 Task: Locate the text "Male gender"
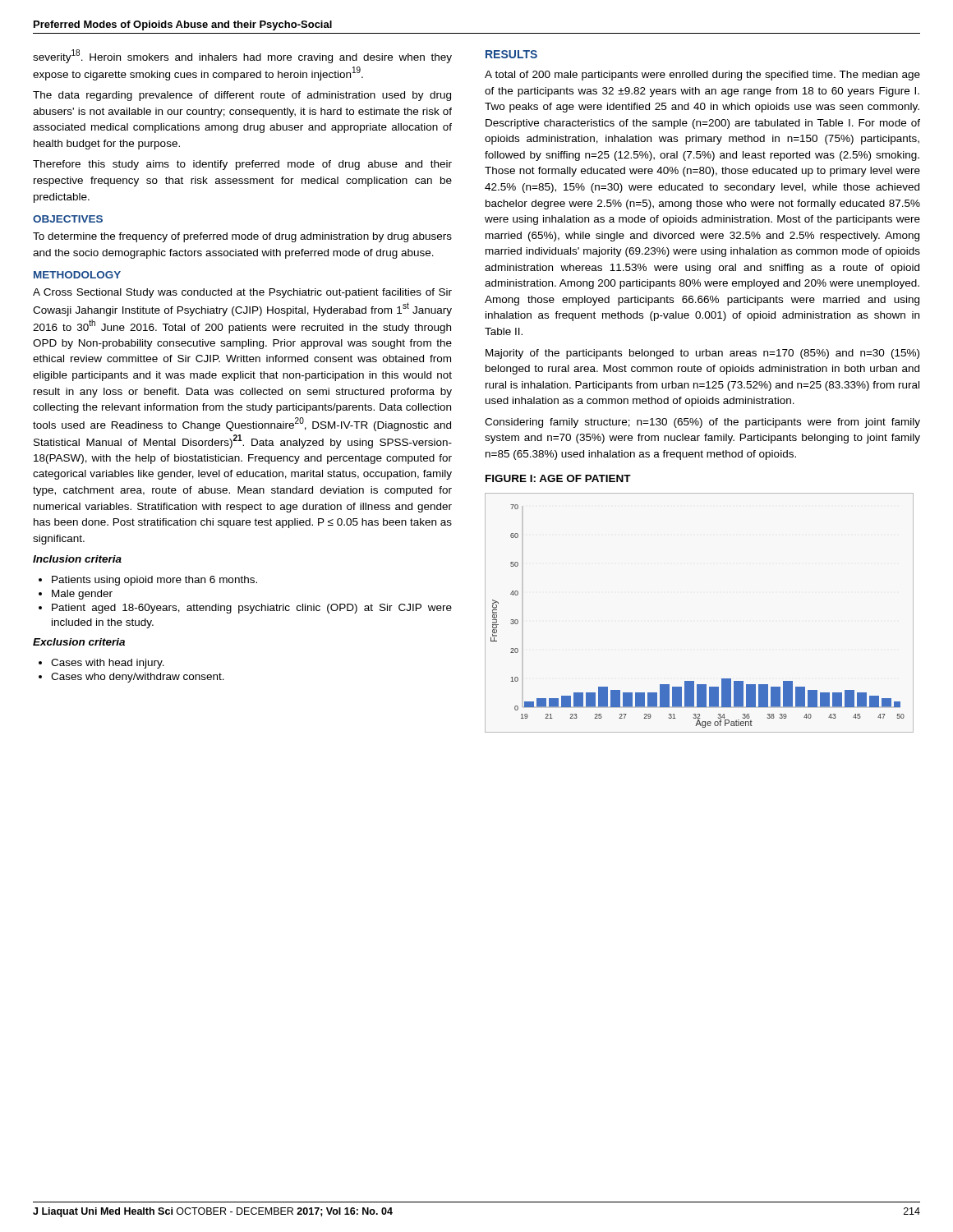click(242, 594)
